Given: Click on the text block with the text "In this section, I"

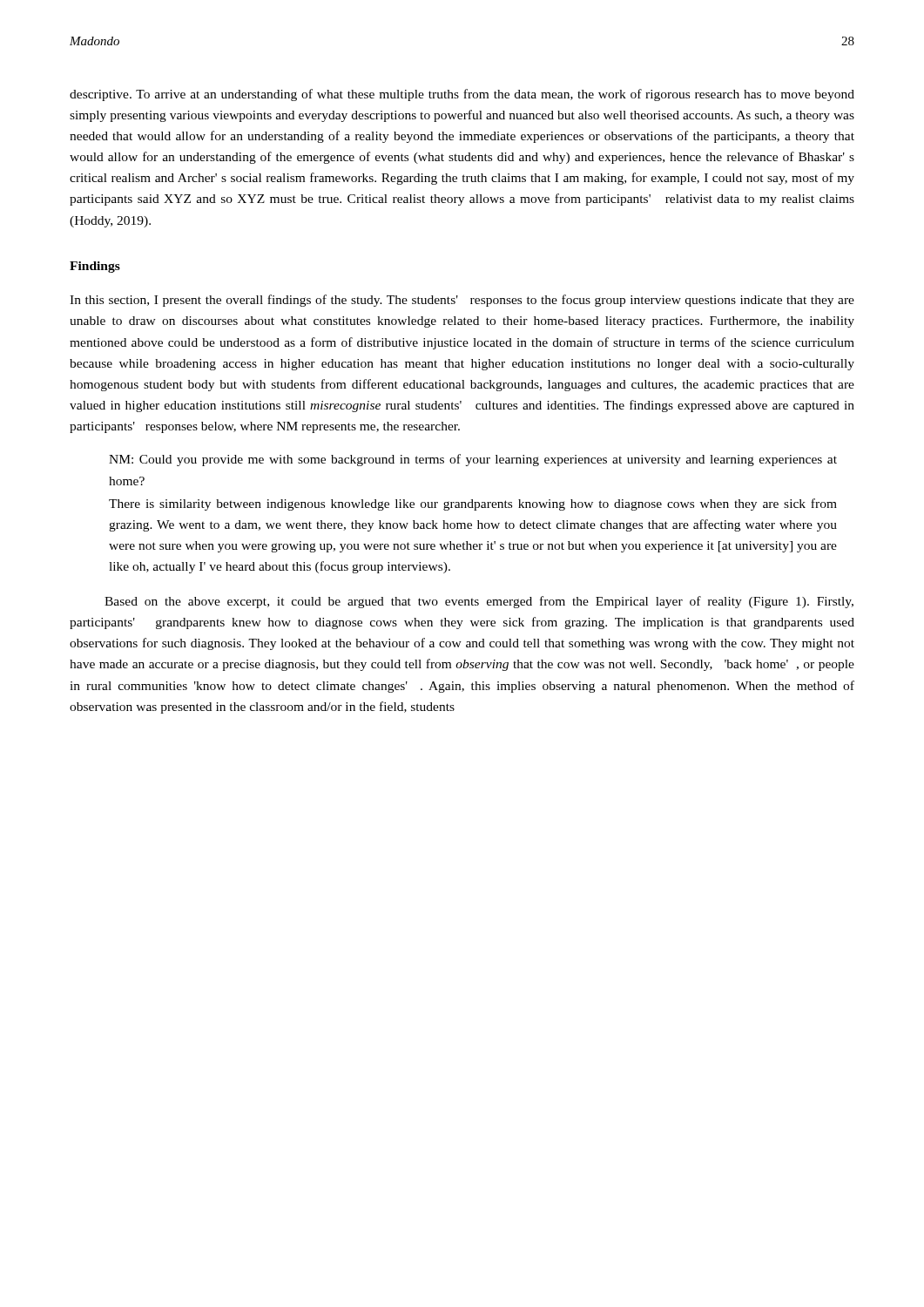Looking at the screenshot, I should (x=462, y=363).
